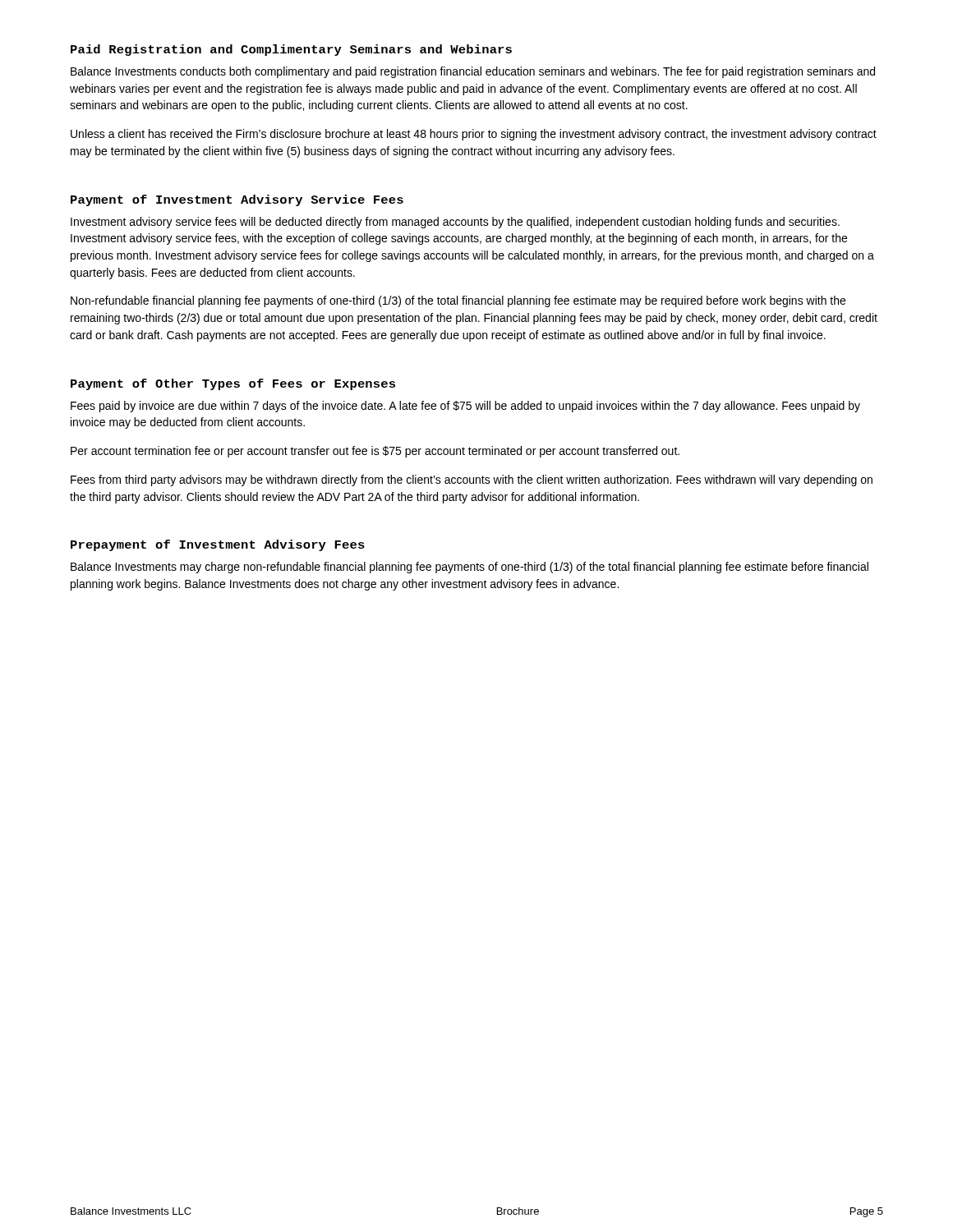This screenshot has height=1232, width=953.
Task: Locate the element starting "Investment advisory service"
Action: tap(476, 247)
